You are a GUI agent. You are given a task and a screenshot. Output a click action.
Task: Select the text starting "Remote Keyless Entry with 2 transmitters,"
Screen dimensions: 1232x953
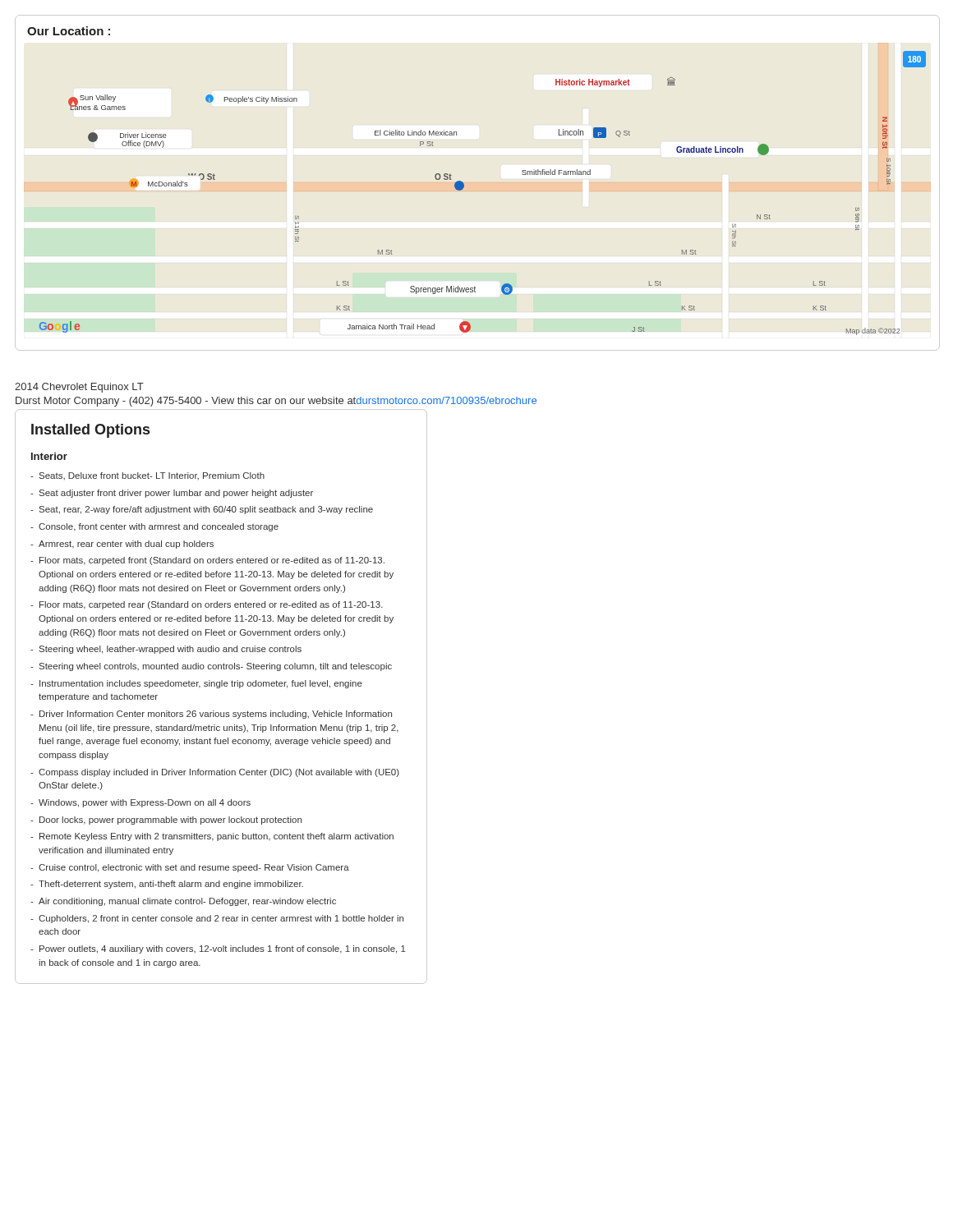216,843
